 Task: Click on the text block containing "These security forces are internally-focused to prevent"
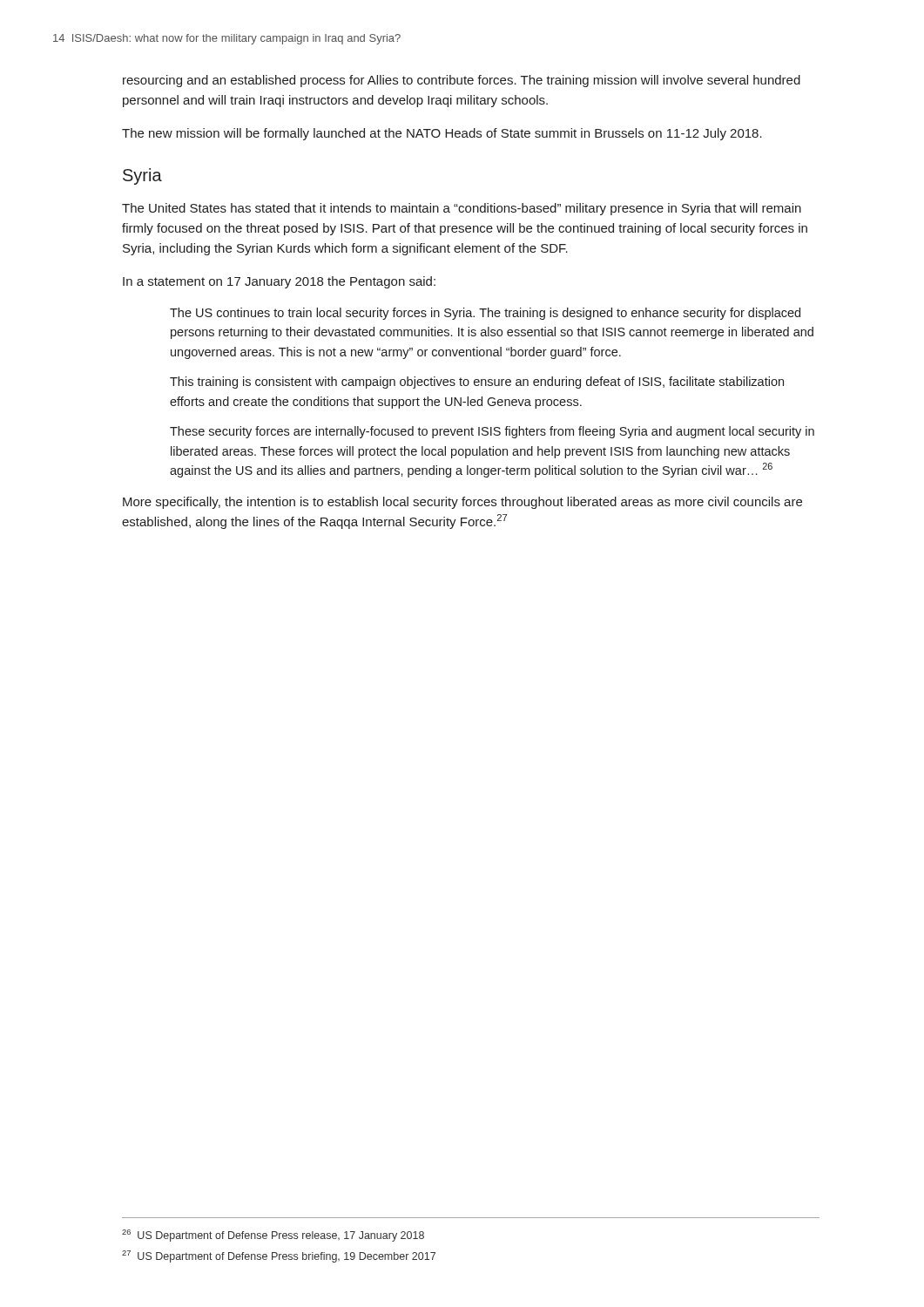pyautogui.click(x=492, y=451)
